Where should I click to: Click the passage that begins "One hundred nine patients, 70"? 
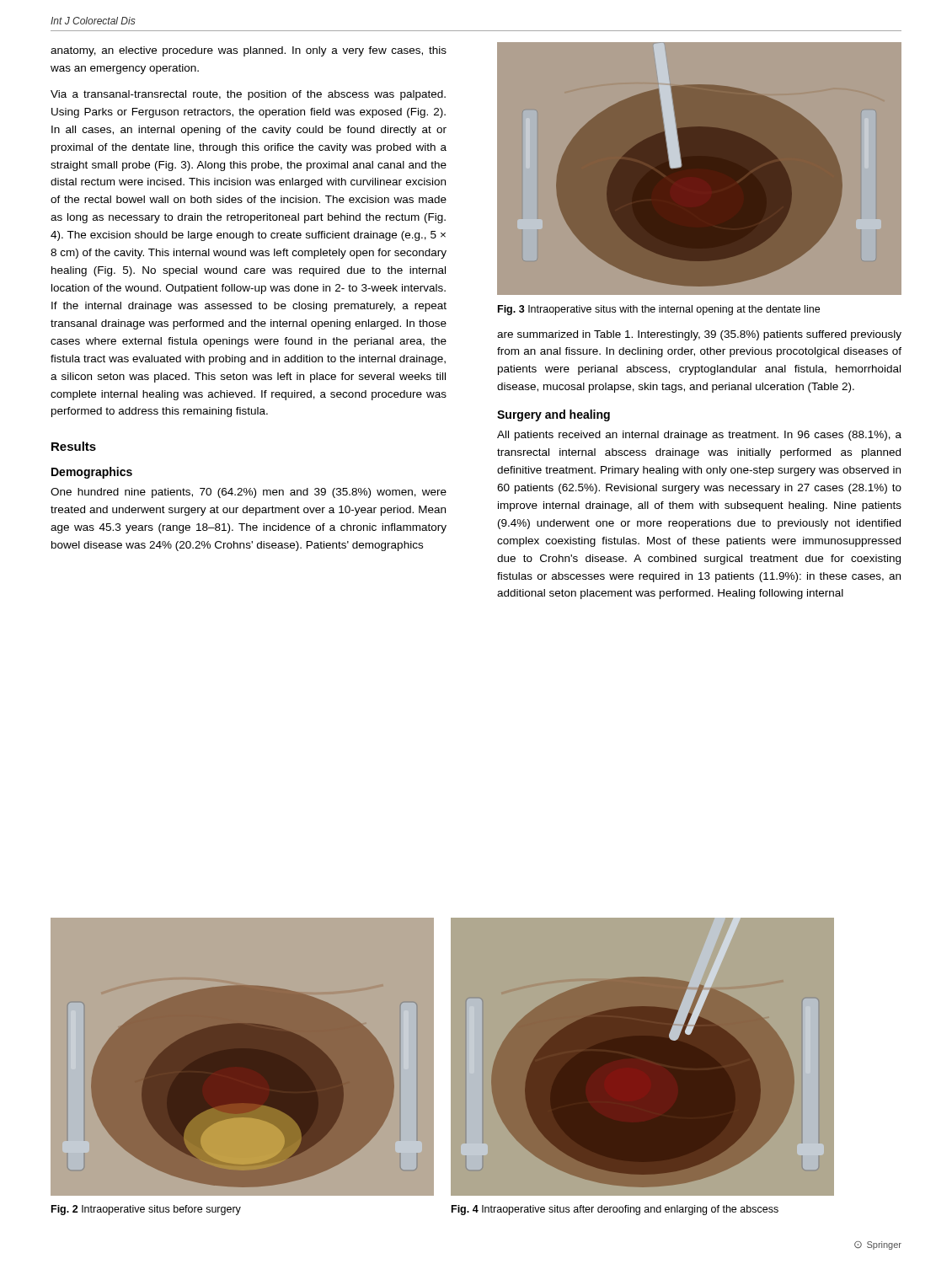pos(249,518)
